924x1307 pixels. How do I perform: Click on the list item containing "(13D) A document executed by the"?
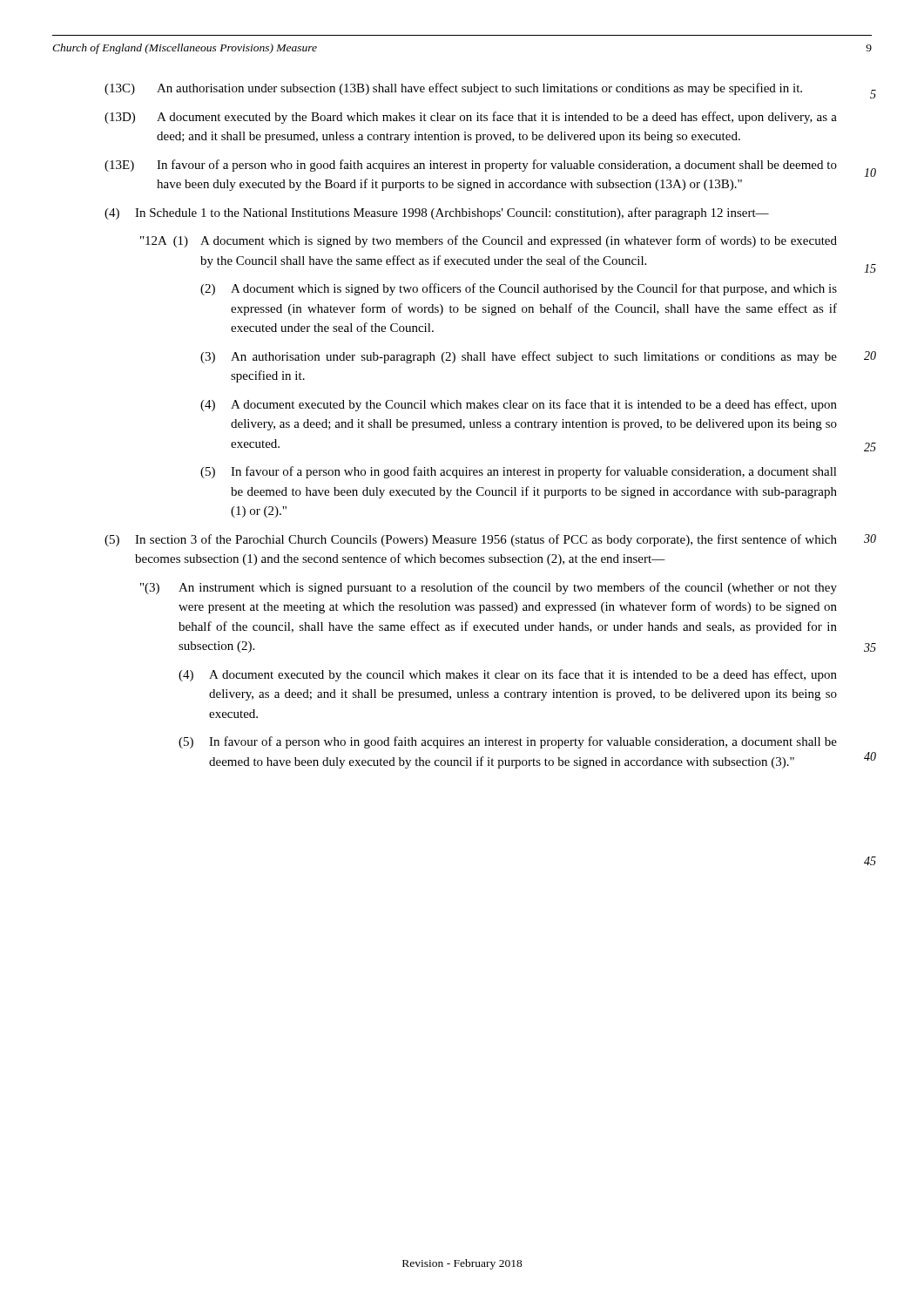pyautogui.click(x=471, y=126)
